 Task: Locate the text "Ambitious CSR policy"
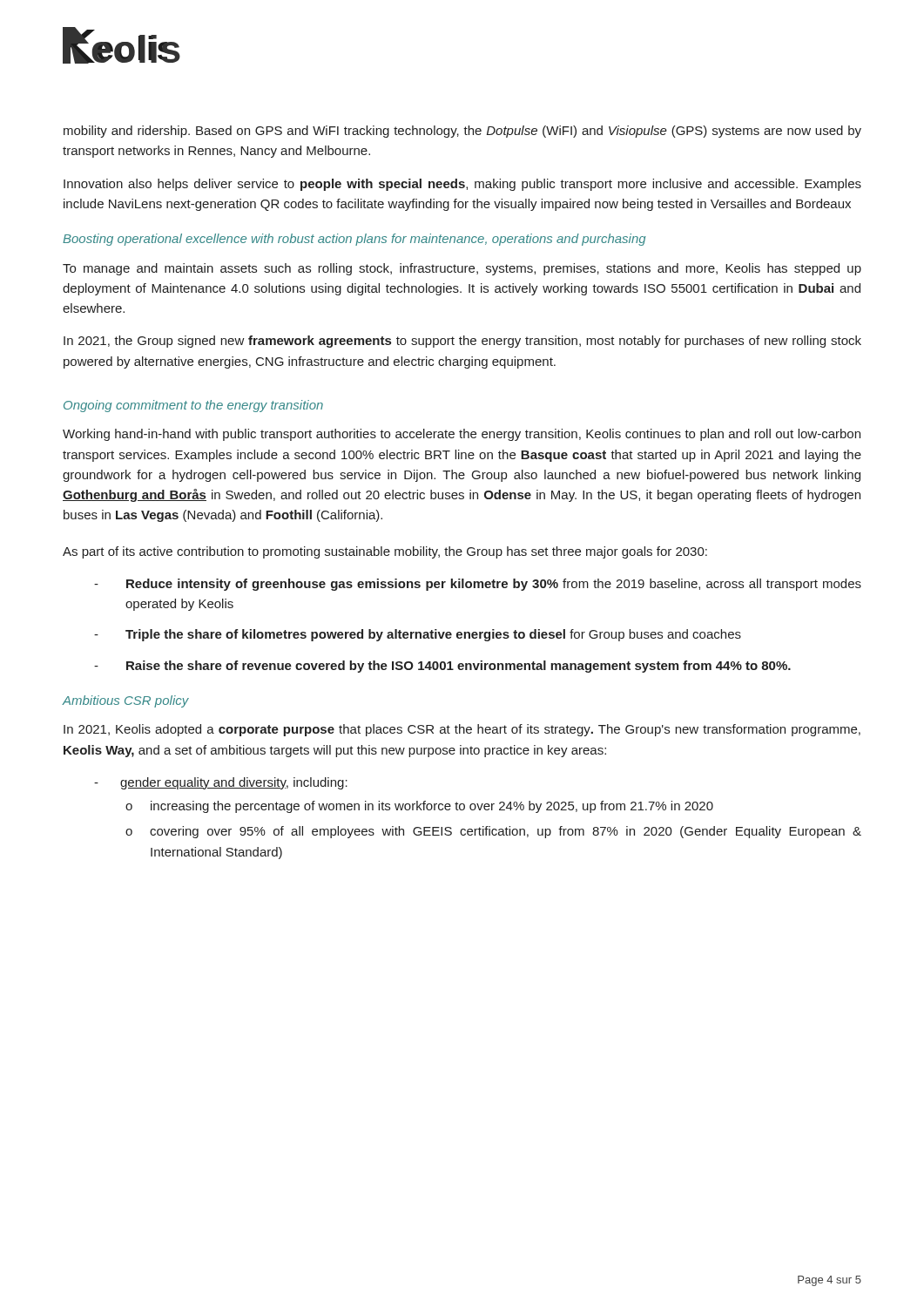(126, 700)
